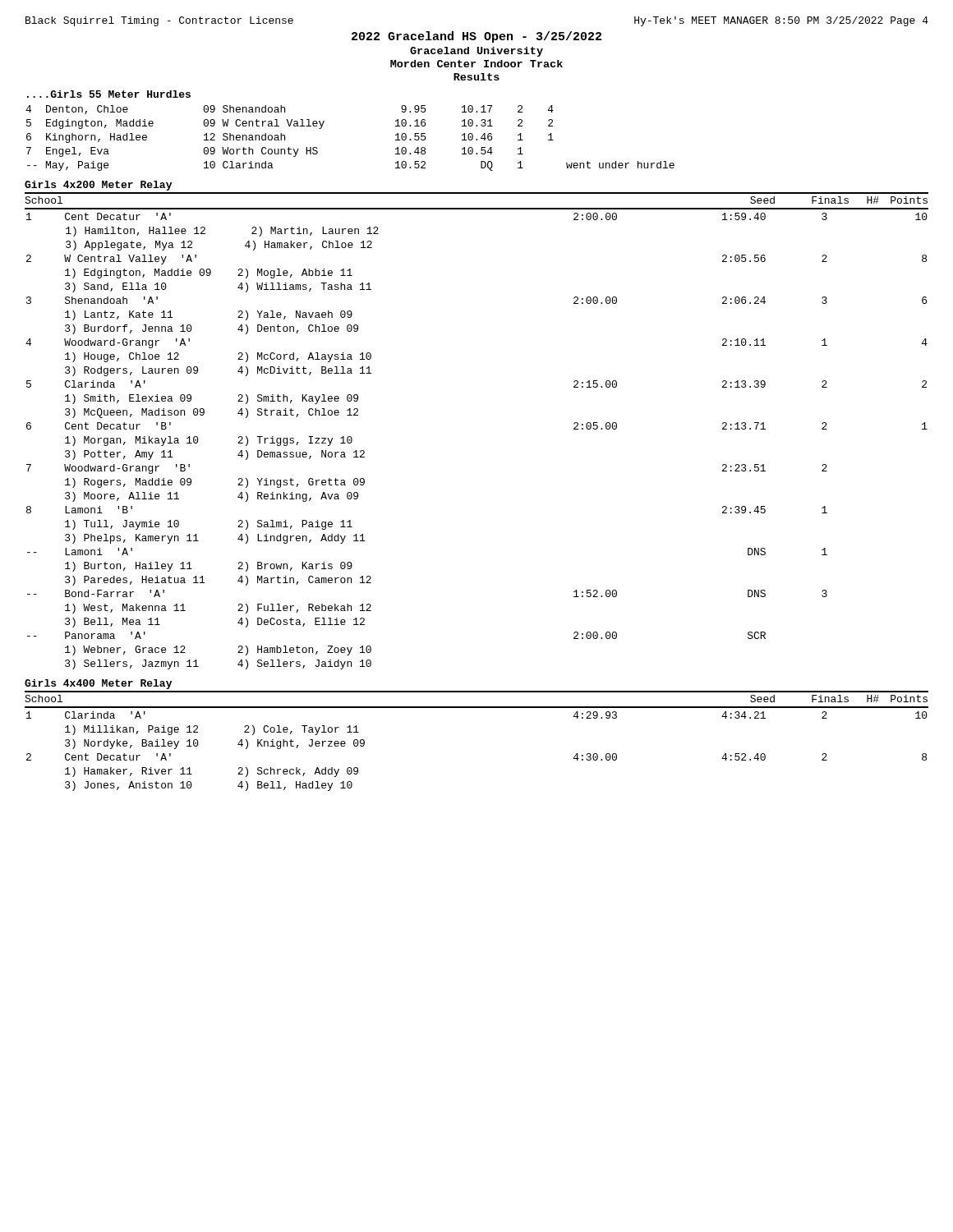Point to the text starting "Girls 4x400 Meter Relay"
The image size is (953, 1232).
[98, 684]
